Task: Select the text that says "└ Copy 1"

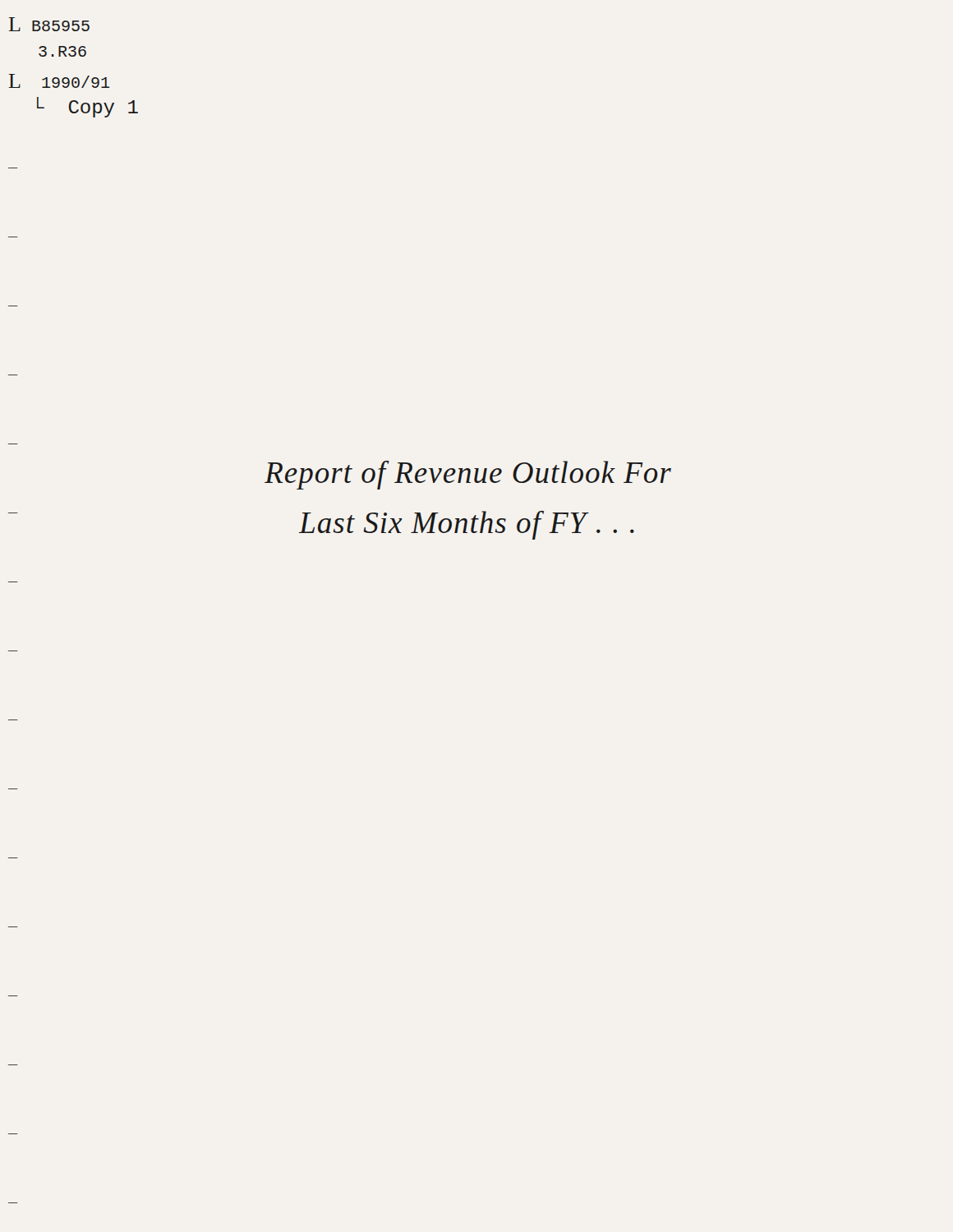Action: 85,108
